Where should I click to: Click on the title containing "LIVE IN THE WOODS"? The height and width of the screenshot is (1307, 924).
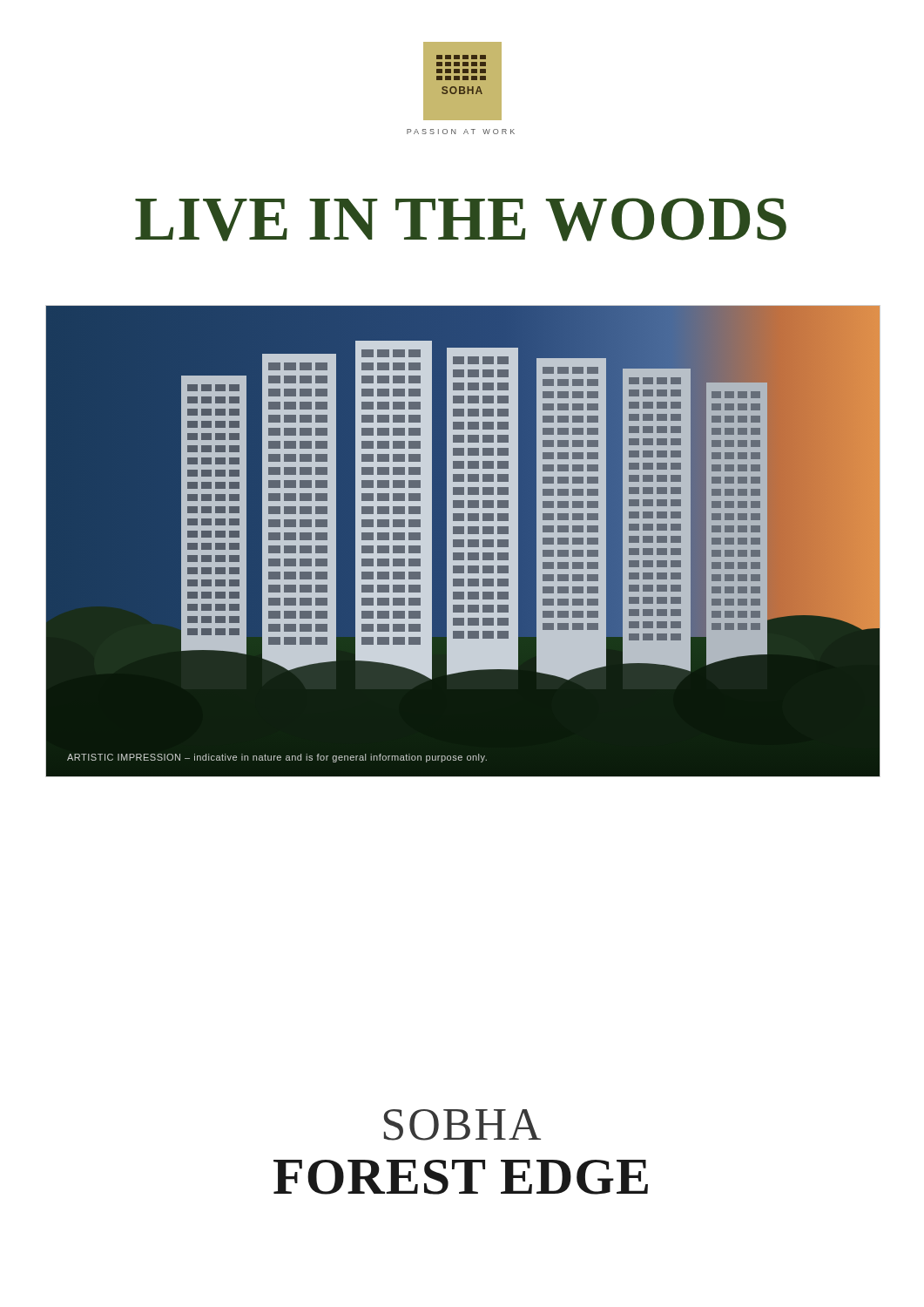(462, 219)
